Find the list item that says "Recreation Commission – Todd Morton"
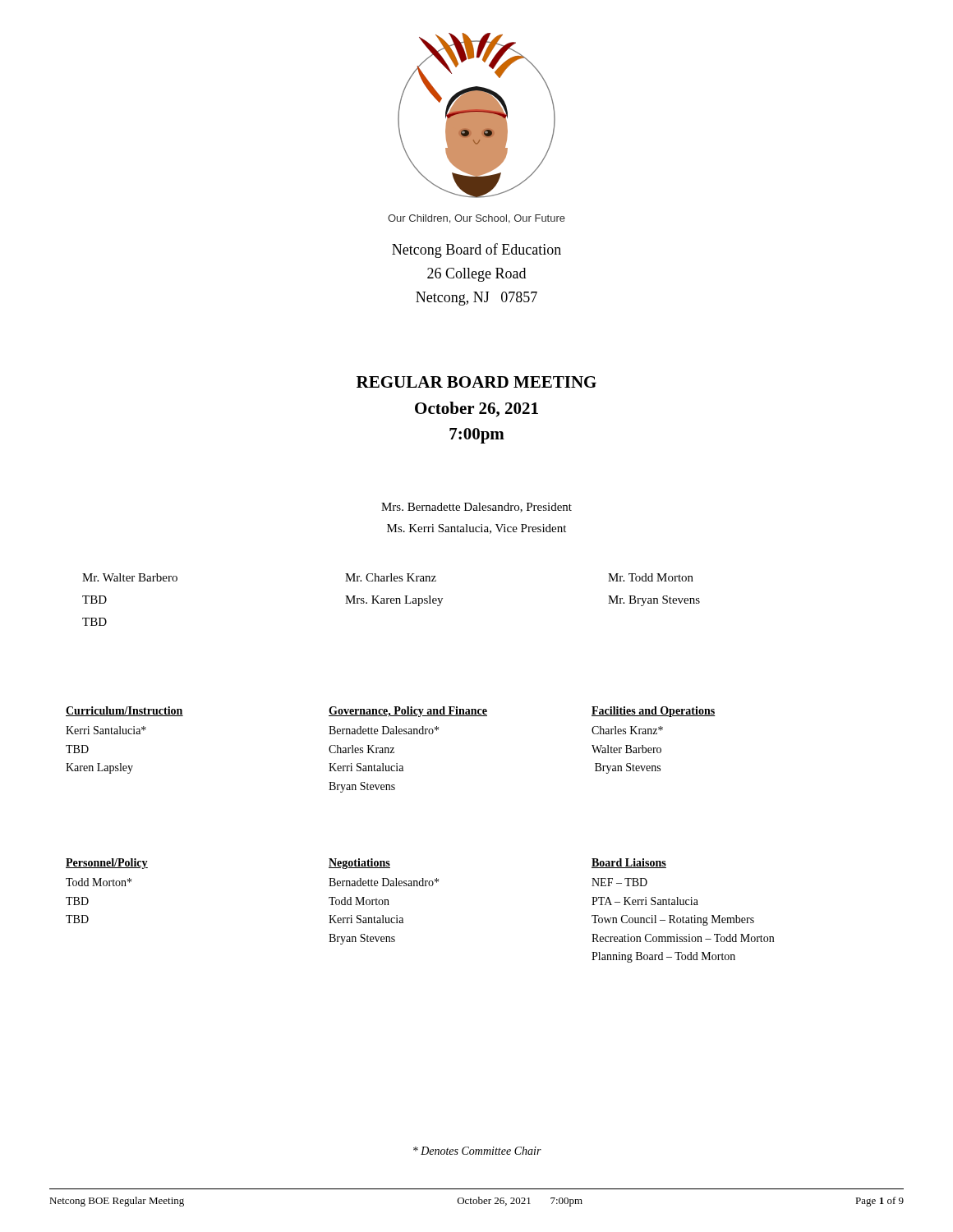 tap(683, 938)
